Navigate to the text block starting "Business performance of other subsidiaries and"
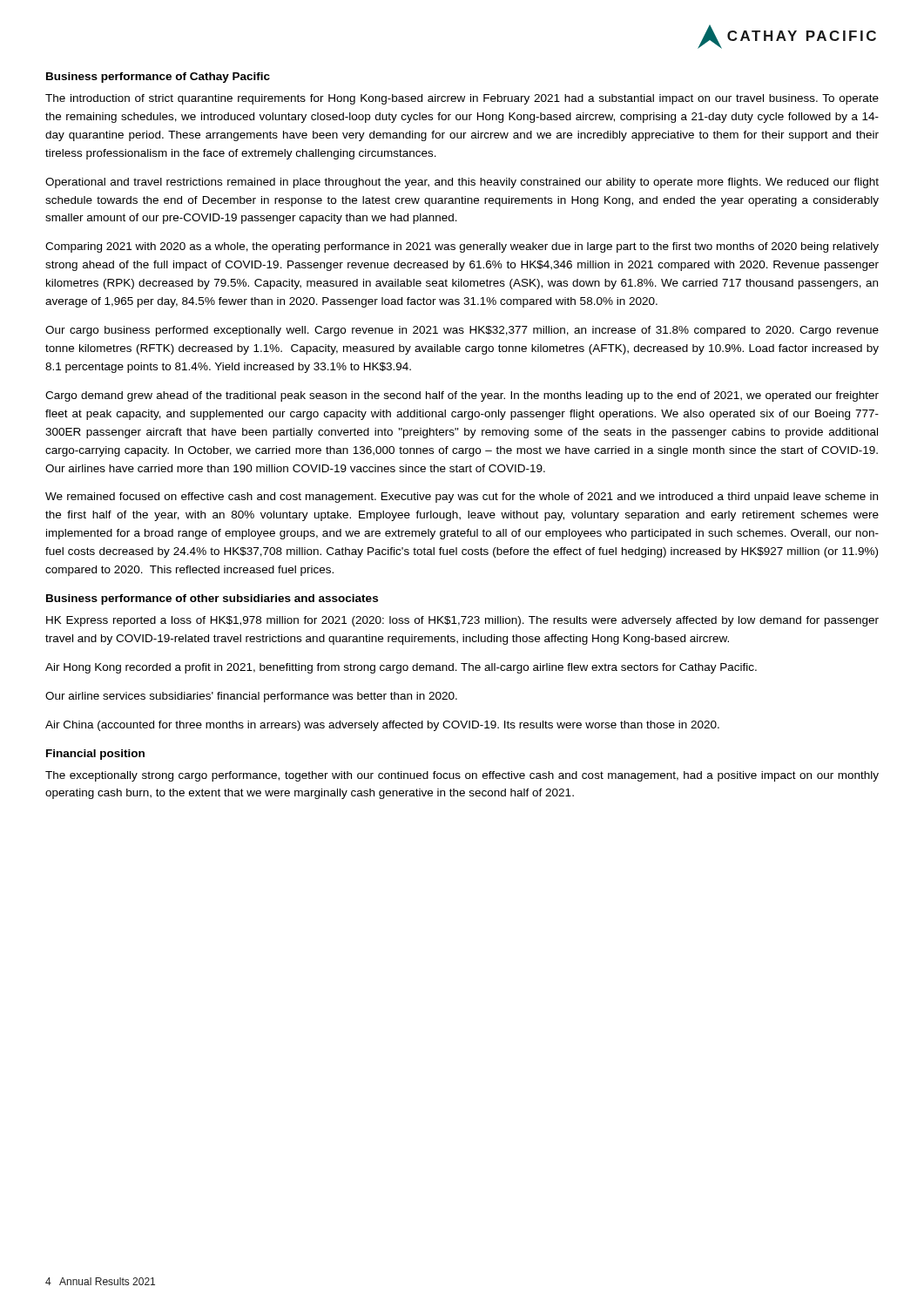 coord(212,598)
